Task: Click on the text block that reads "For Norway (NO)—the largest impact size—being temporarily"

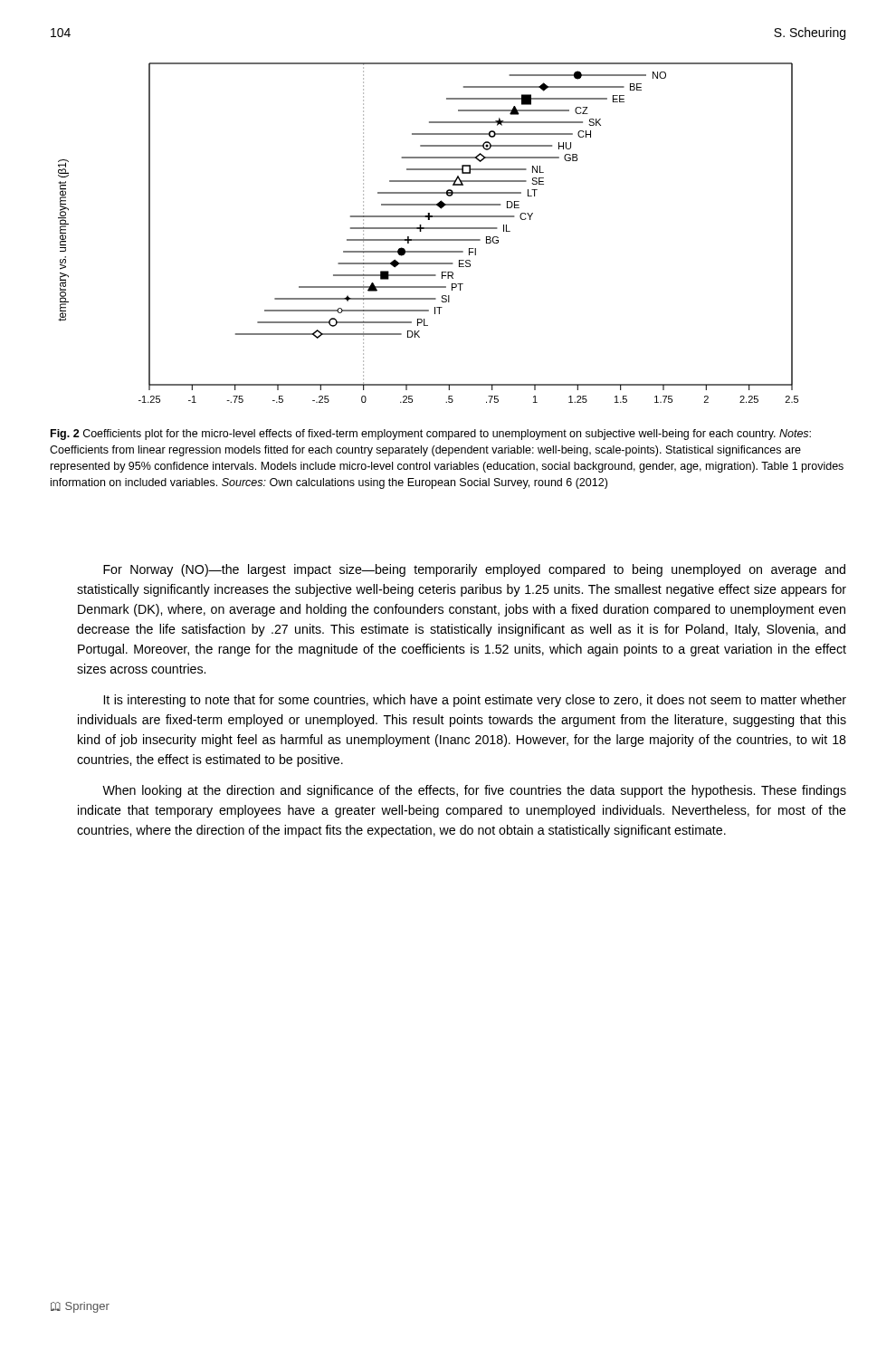Action: 462,700
